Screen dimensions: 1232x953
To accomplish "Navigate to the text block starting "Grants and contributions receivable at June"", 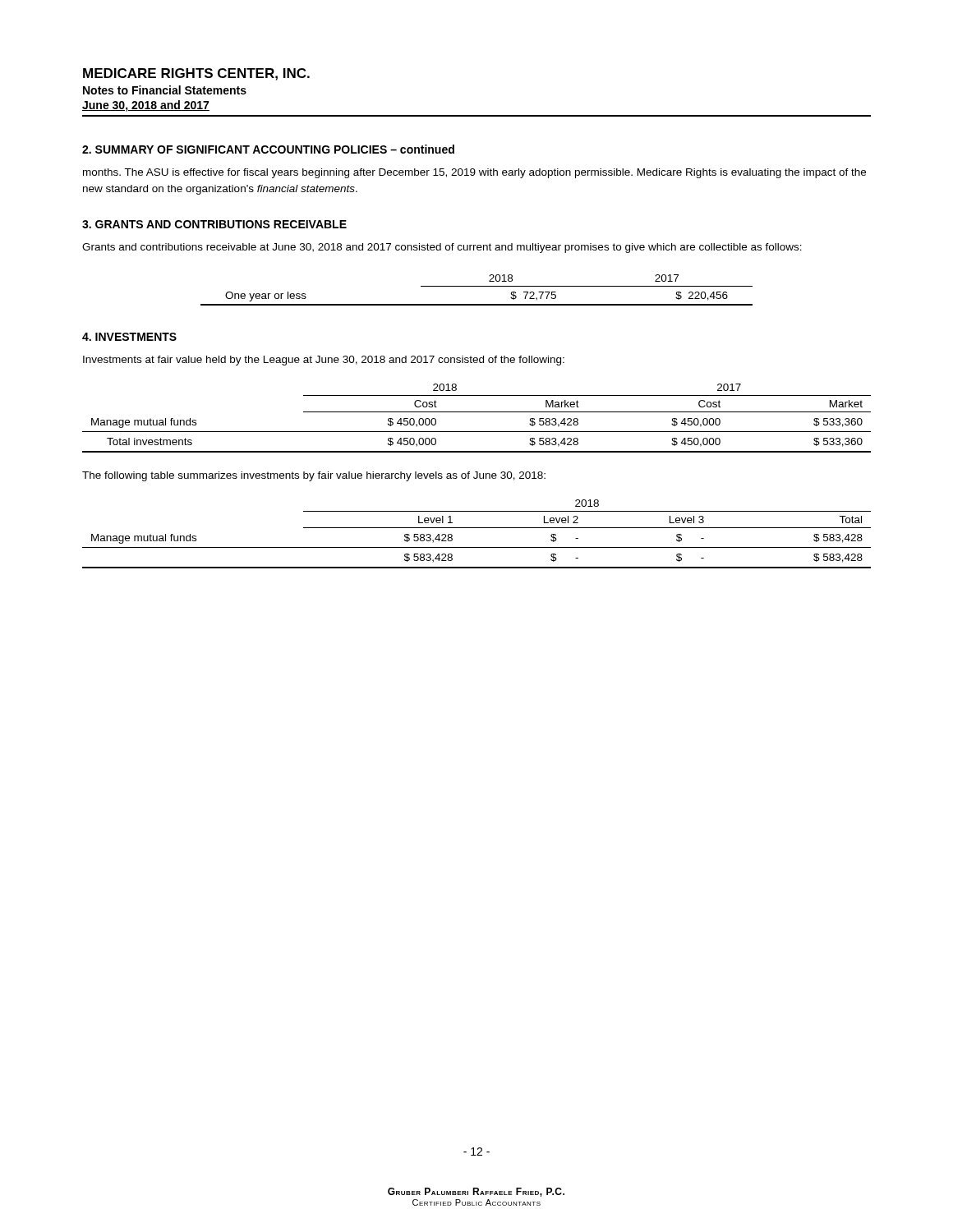I will click(x=442, y=246).
